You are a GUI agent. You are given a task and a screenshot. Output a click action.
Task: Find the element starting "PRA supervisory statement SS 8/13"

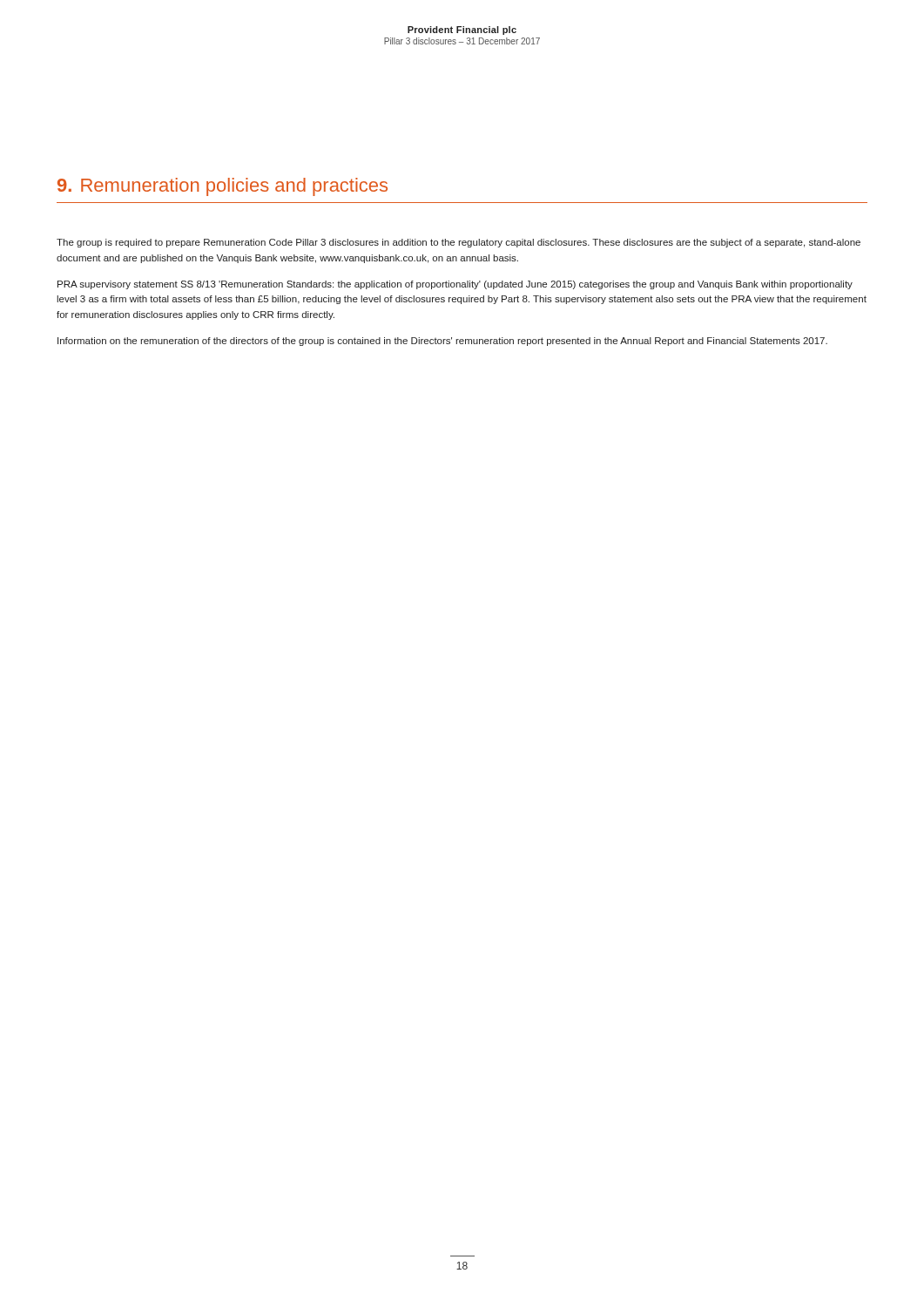click(x=461, y=299)
